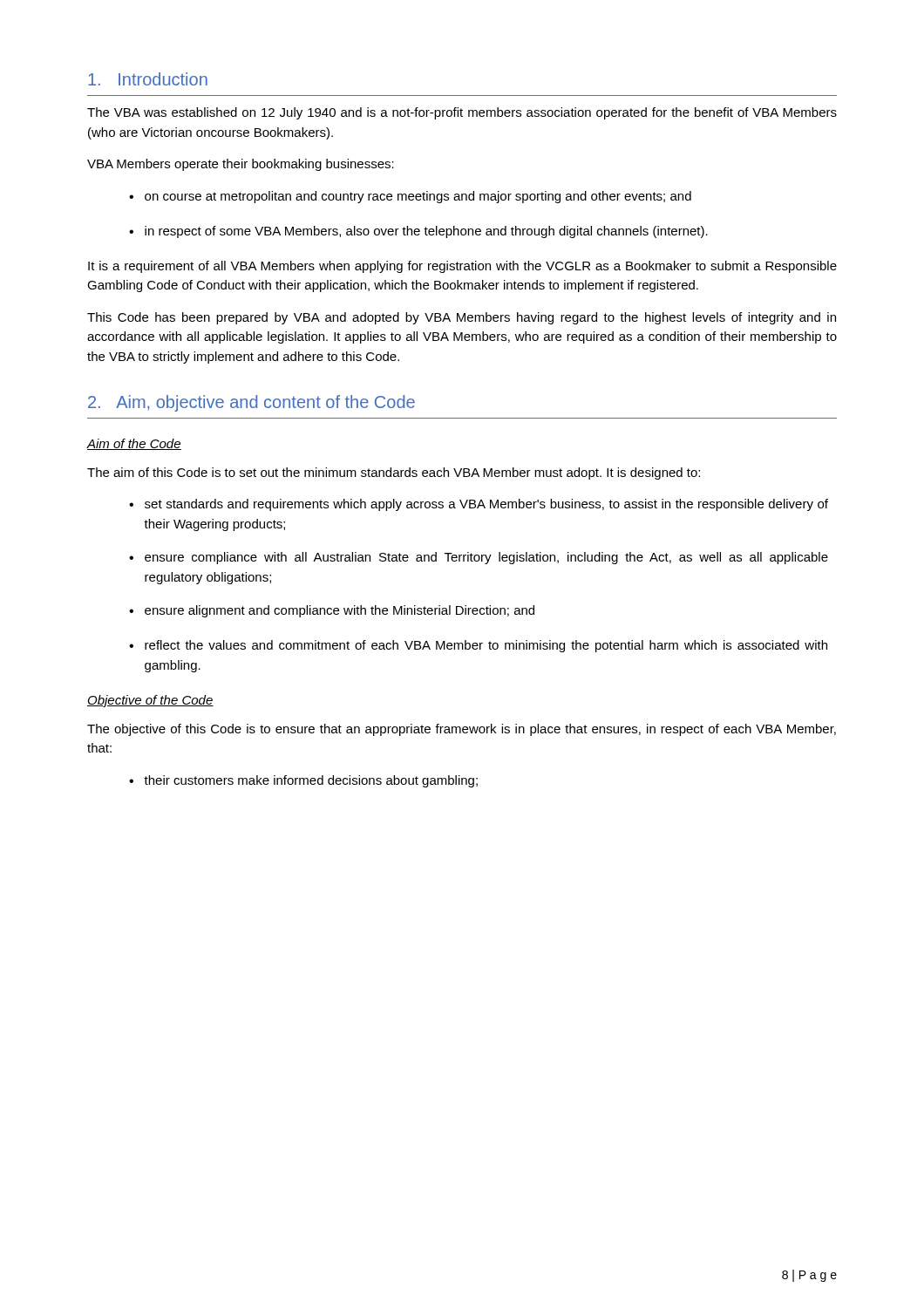The height and width of the screenshot is (1308, 924).
Task: Click on the element starting "The VBA was established on 12"
Action: click(462, 123)
